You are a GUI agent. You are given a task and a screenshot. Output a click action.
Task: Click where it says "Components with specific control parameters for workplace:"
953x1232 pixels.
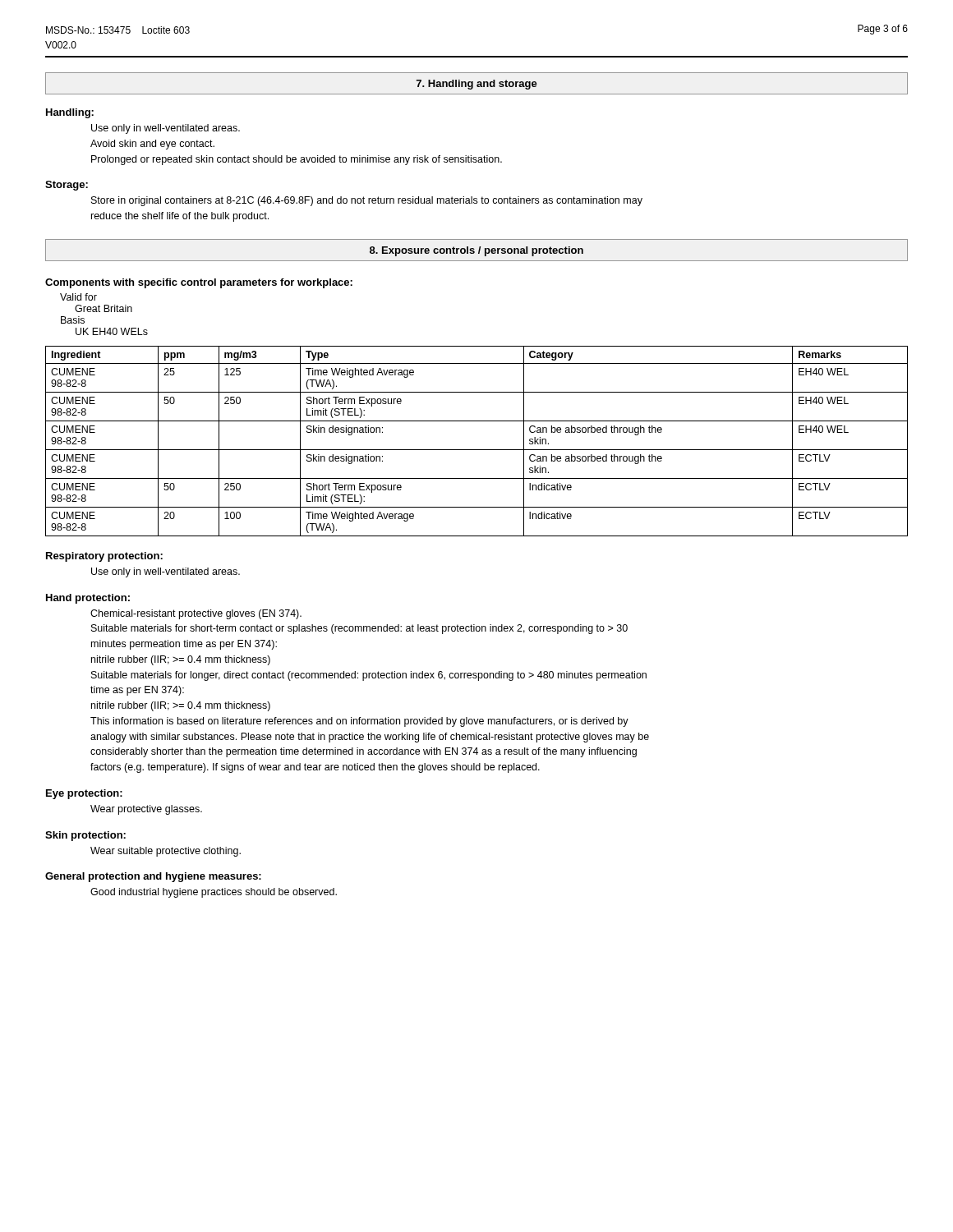coord(199,282)
